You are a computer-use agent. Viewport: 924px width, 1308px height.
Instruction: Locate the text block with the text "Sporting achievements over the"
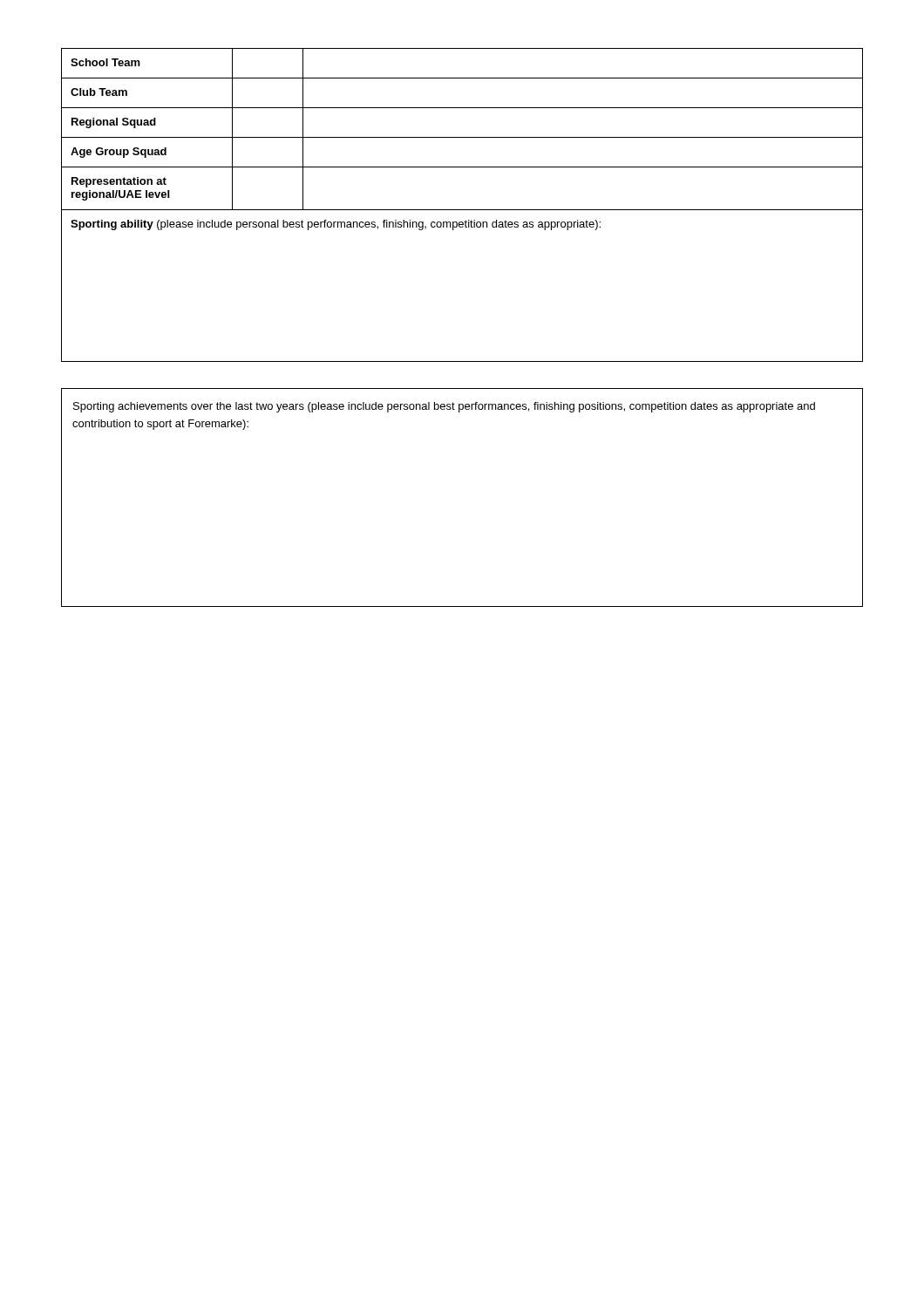444,414
